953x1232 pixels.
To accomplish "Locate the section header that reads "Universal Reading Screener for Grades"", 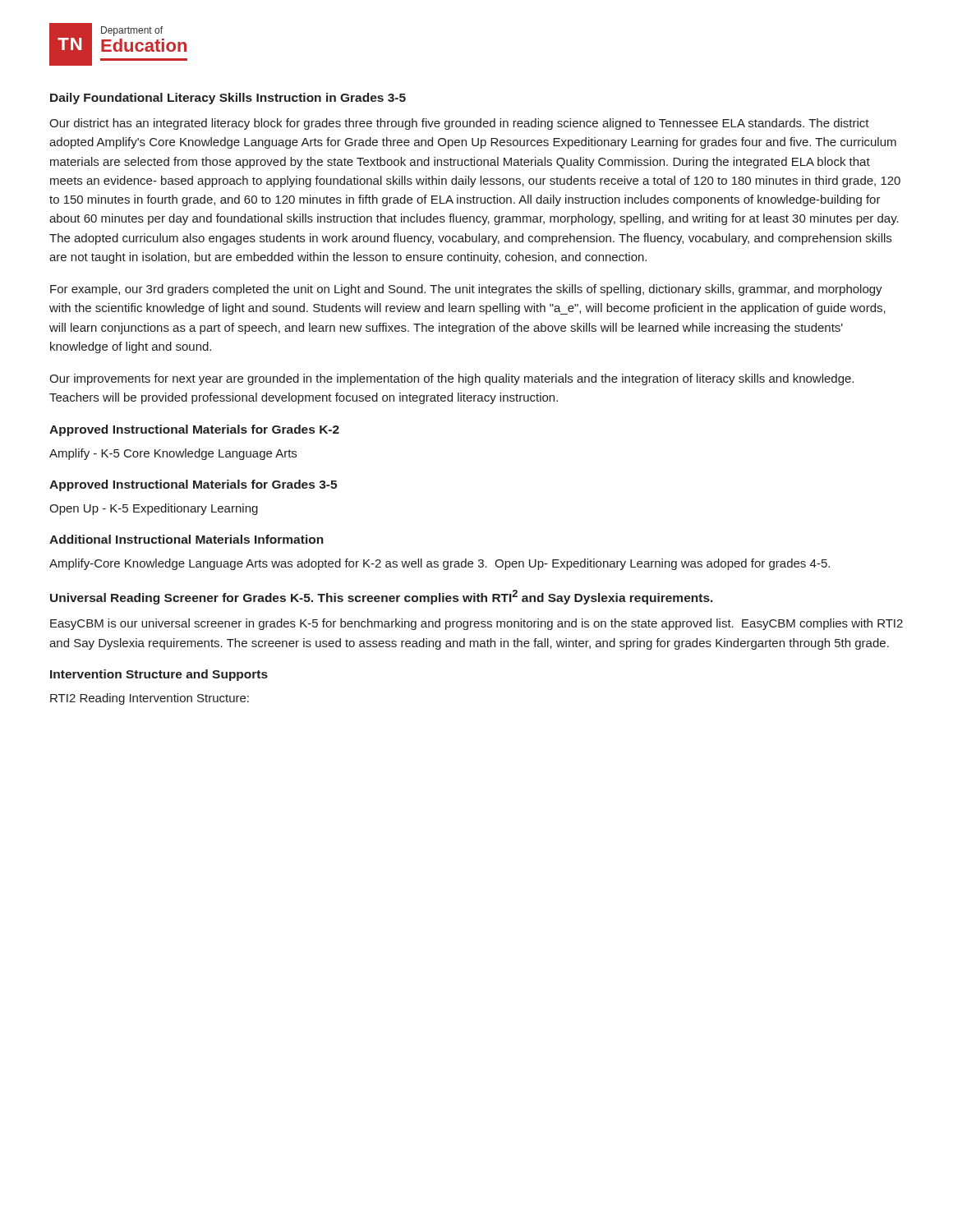I will click(381, 596).
